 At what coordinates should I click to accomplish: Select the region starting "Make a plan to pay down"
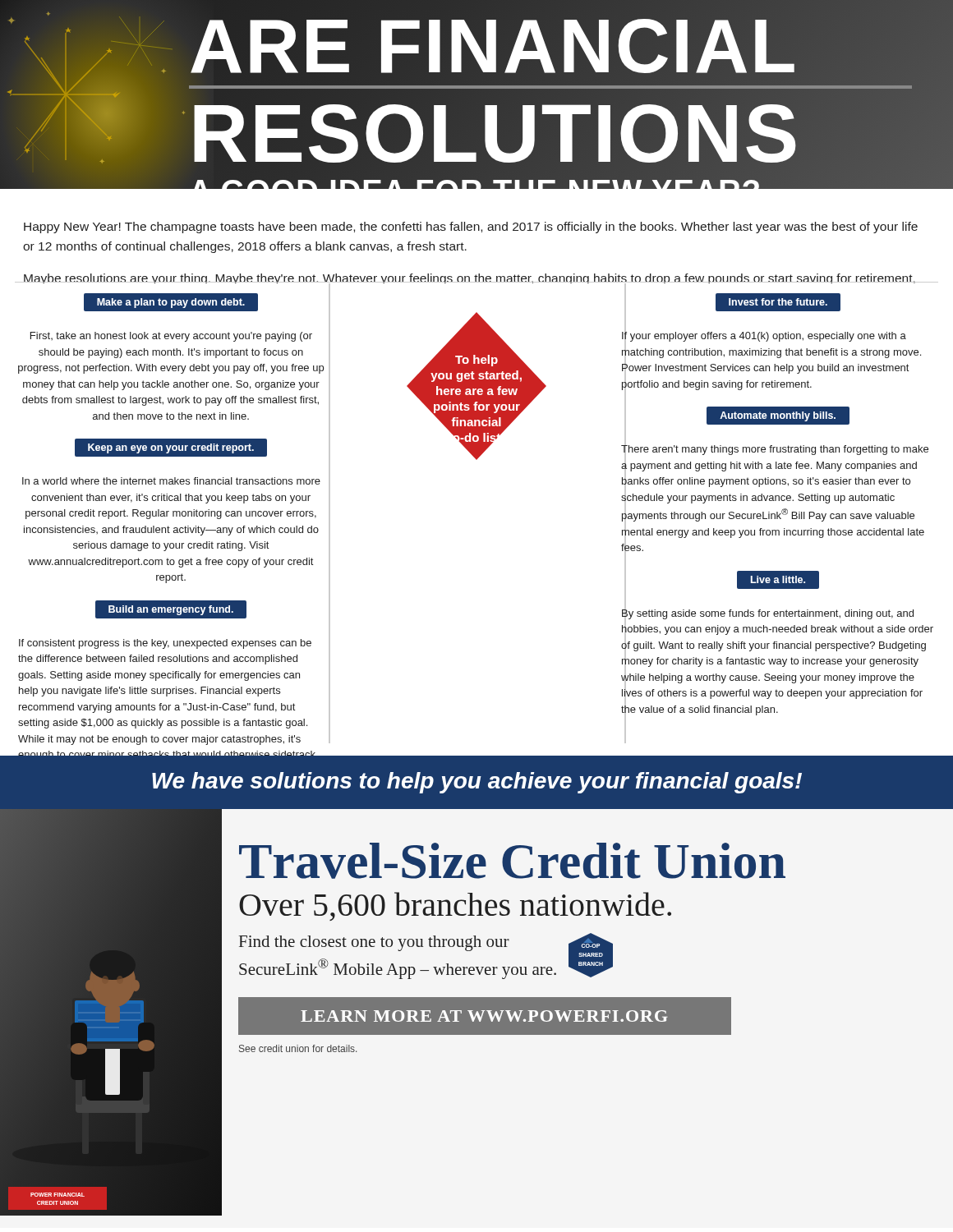tap(171, 302)
